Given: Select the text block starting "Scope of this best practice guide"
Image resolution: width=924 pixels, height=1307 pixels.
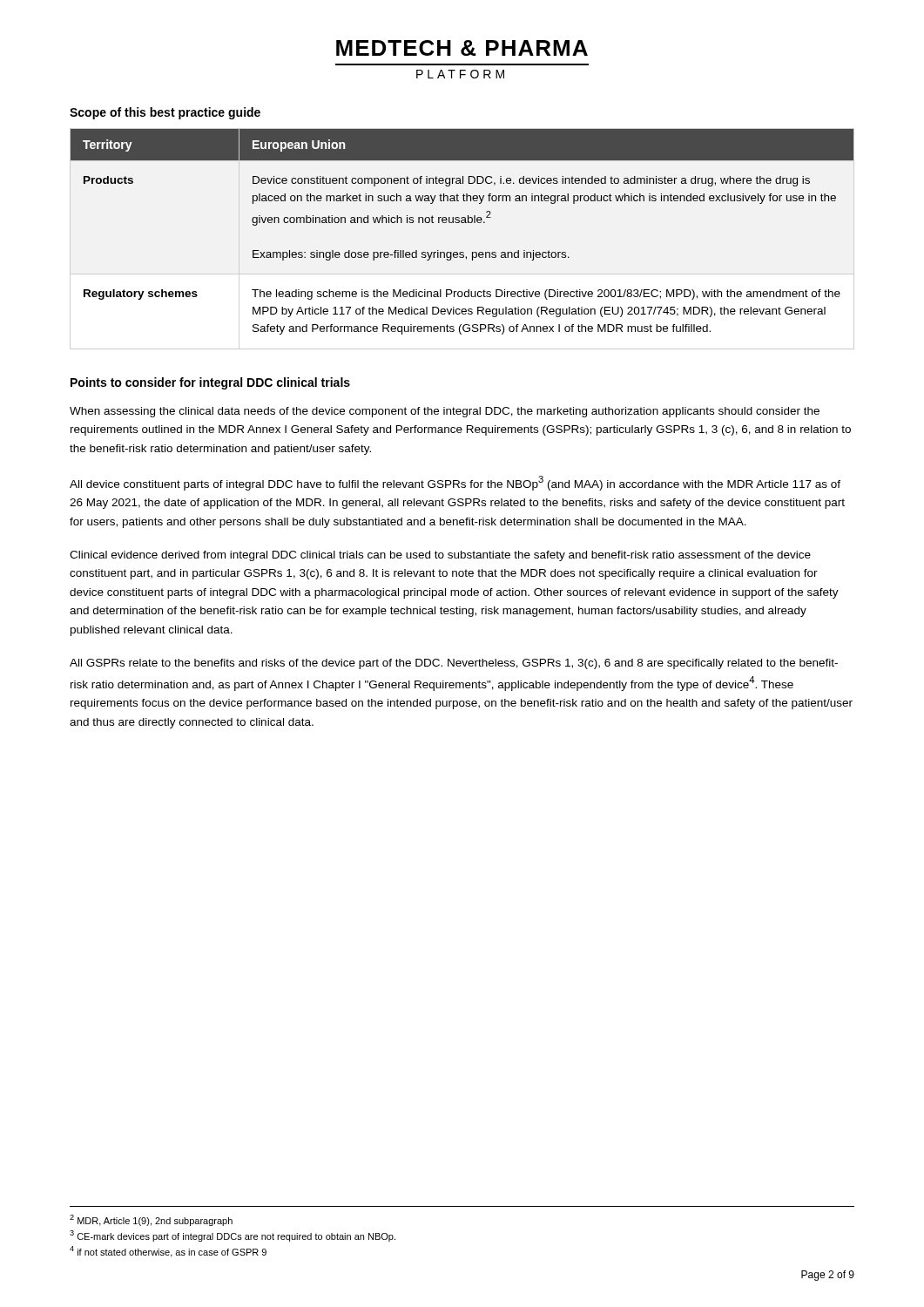Looking at the screenshot, I should pos(165,112).
